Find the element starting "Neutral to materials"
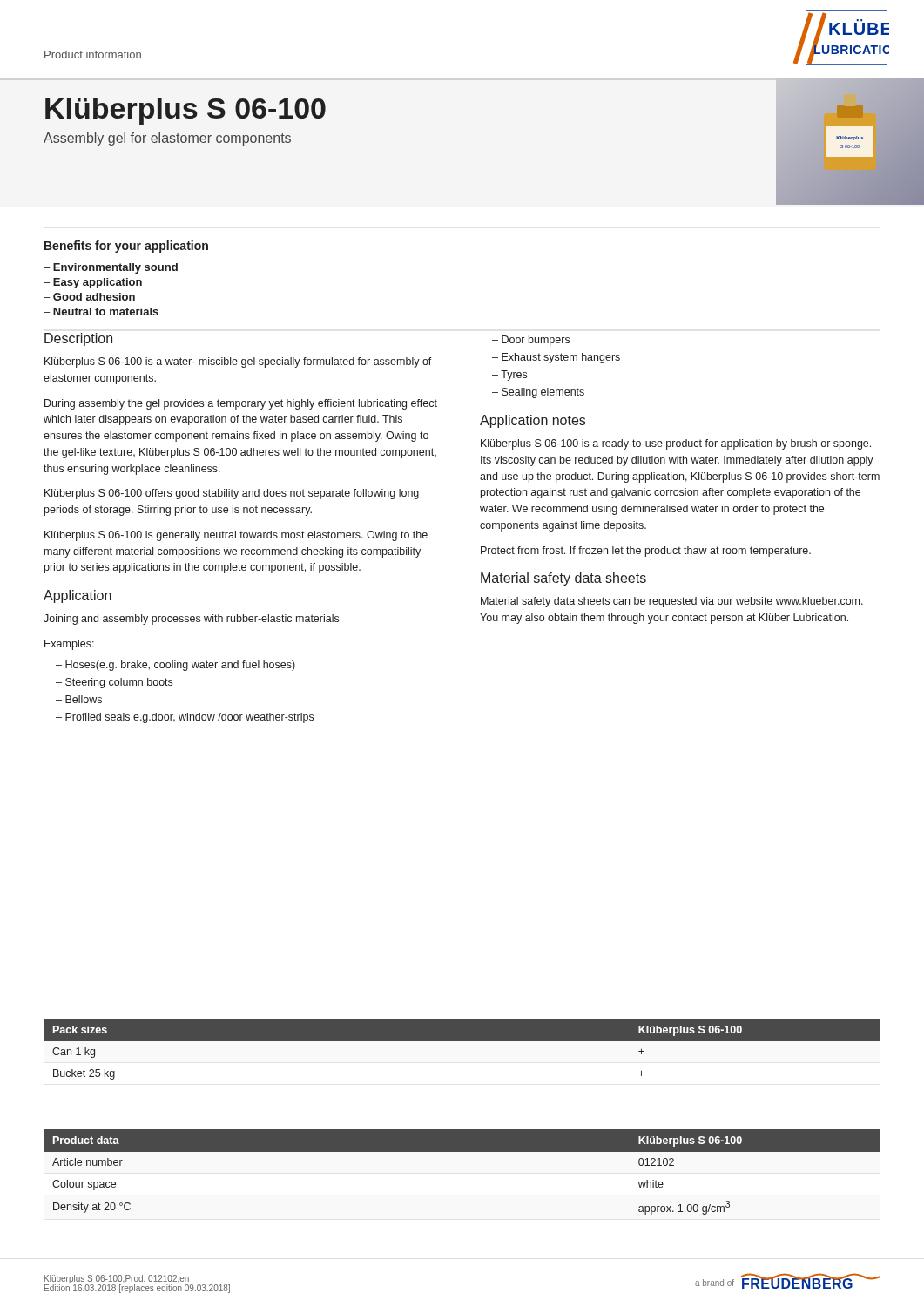The image size is (924, 1307). coord(106,311)
